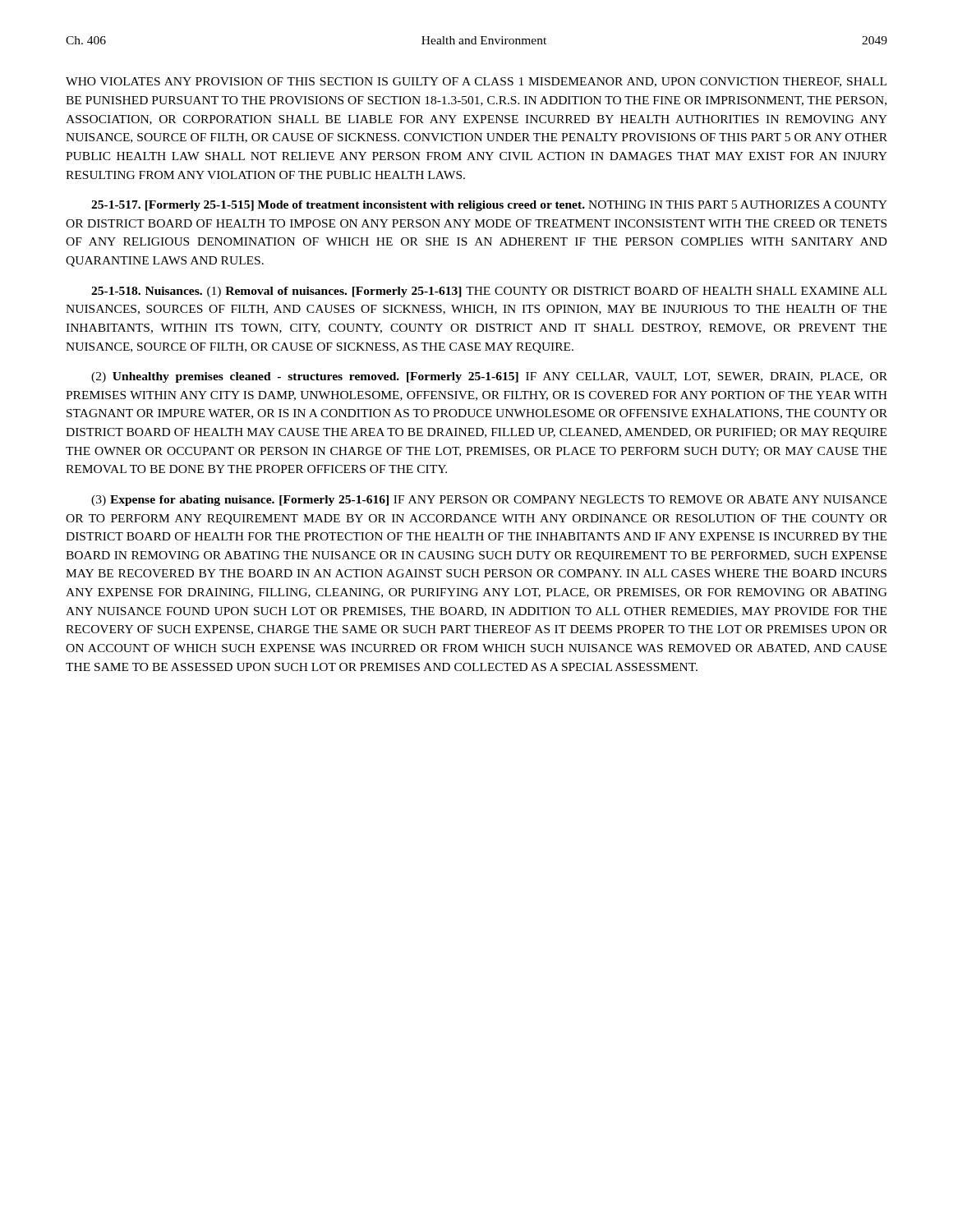Point to the block beginning "WHO VIOLATES ANY PROVISION OF THIS SECTION"

(476, 128)
